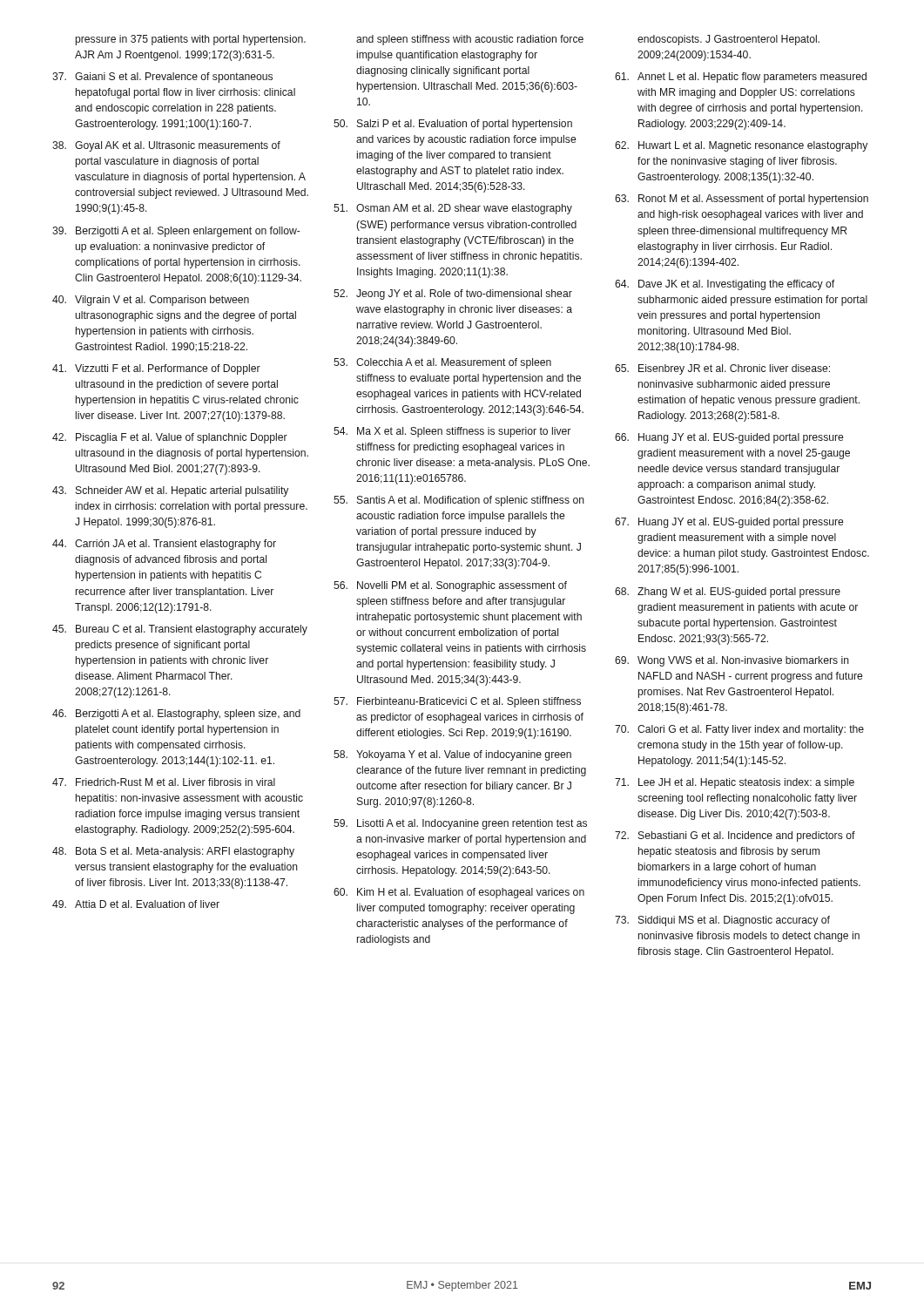
Task: Locate the list item with the text "45. Bureau C"
Action: click(x=181, y=660)
